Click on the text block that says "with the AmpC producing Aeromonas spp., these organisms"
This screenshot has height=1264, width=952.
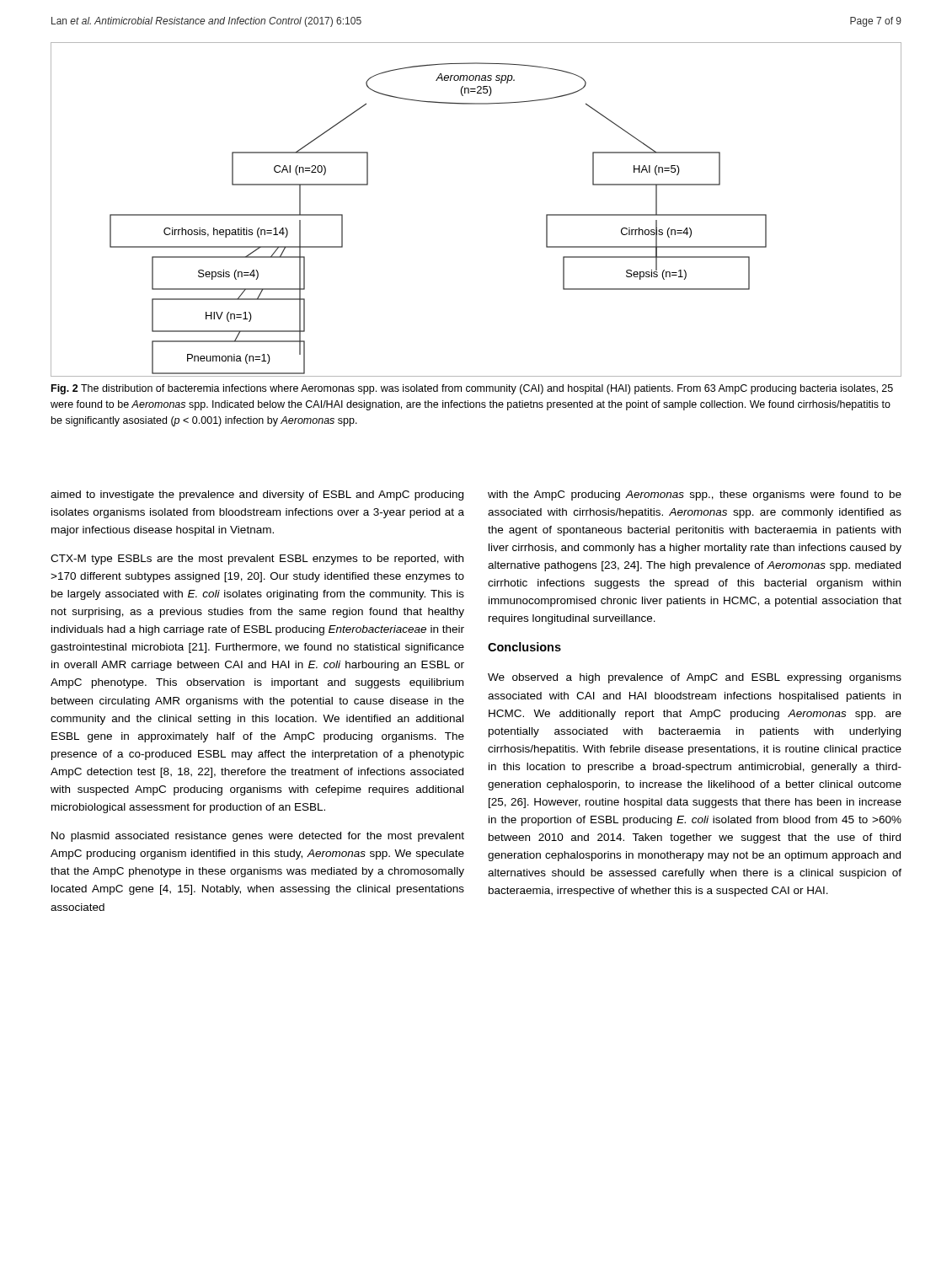pyautogui.click(x=695, y=556)
